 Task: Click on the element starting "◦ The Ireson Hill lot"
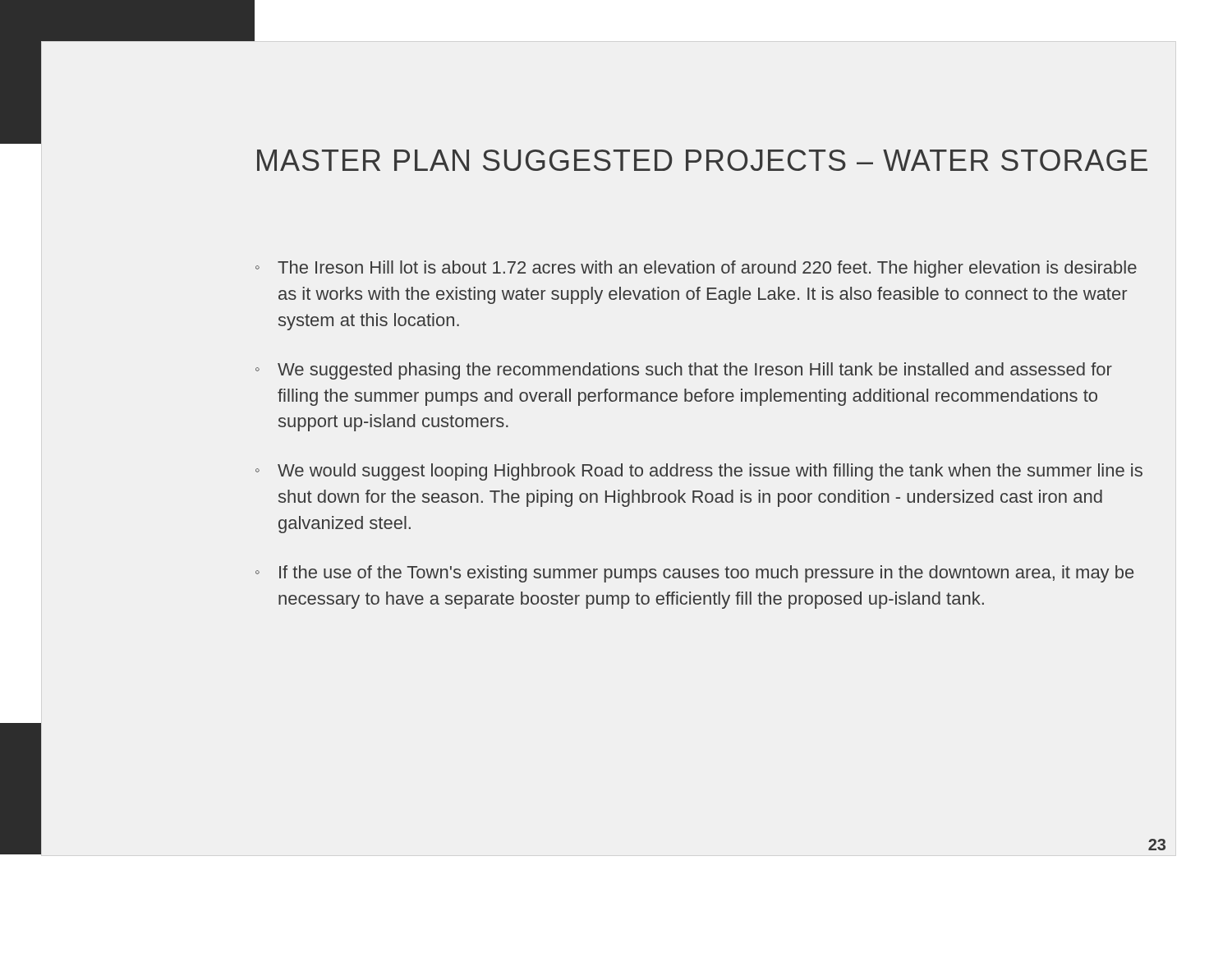coord(706,294)
